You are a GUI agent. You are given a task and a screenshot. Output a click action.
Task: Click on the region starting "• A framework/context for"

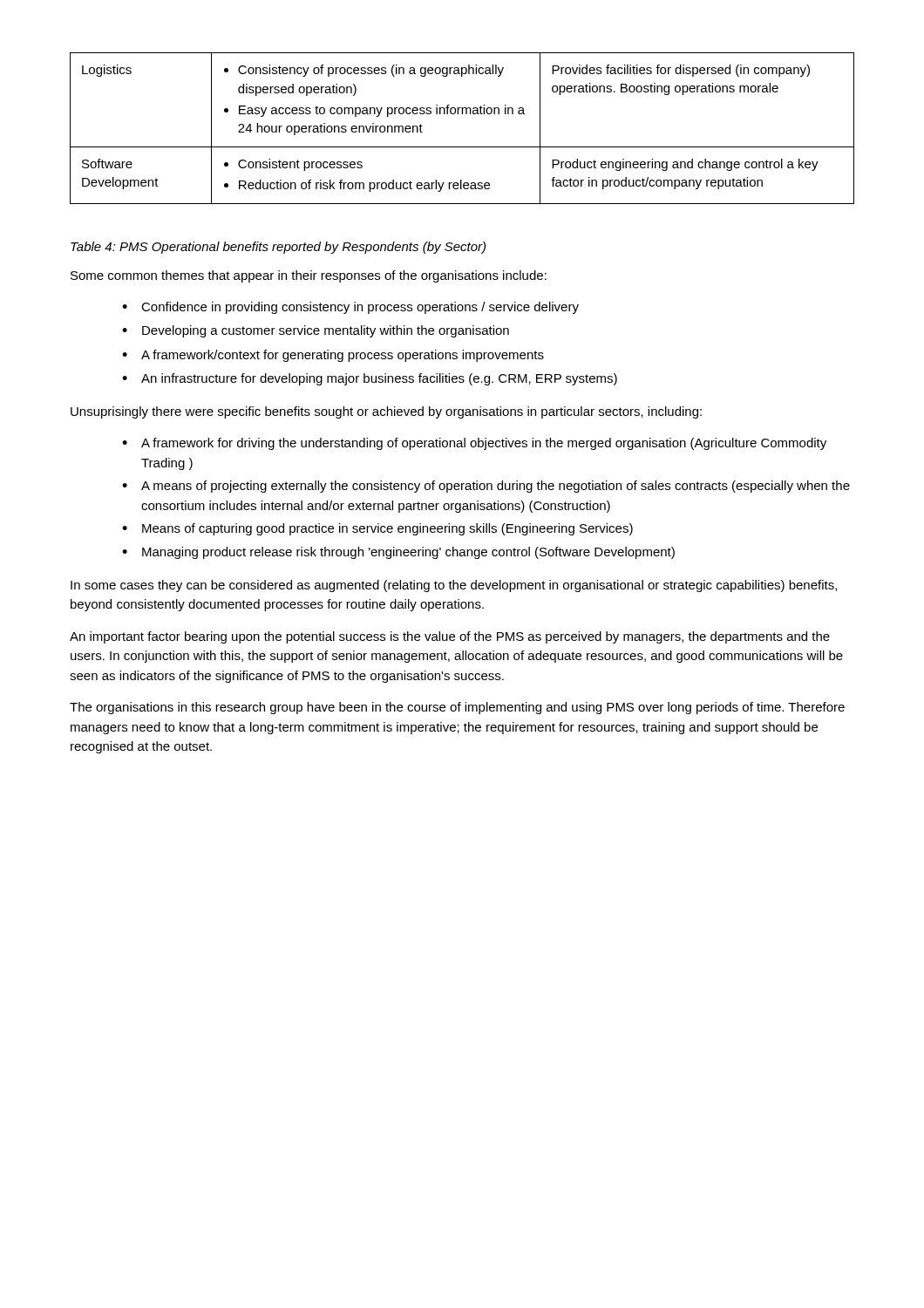click(x=333, y=355)
